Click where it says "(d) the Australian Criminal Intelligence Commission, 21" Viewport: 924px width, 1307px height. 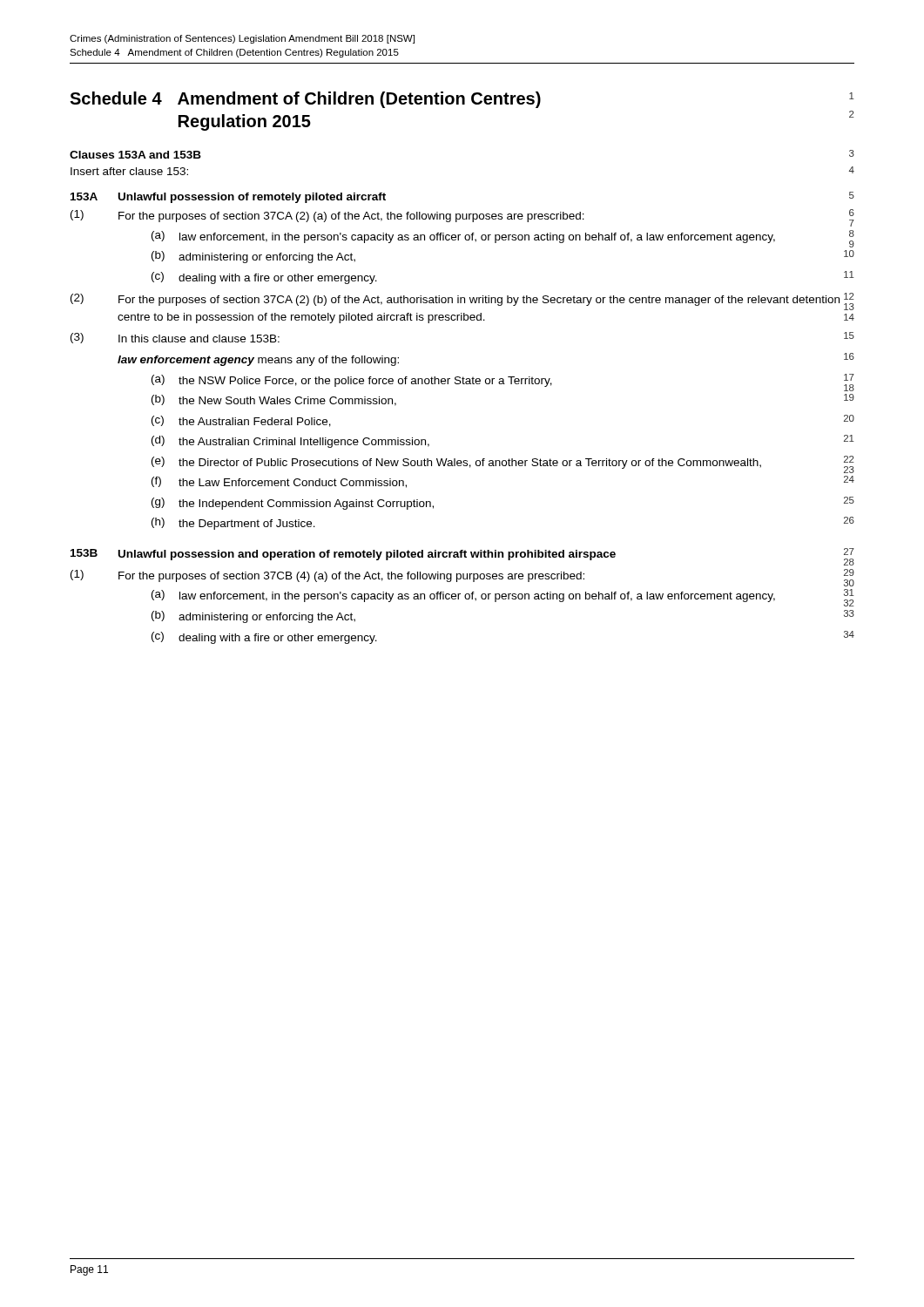(x=304, y=441)
